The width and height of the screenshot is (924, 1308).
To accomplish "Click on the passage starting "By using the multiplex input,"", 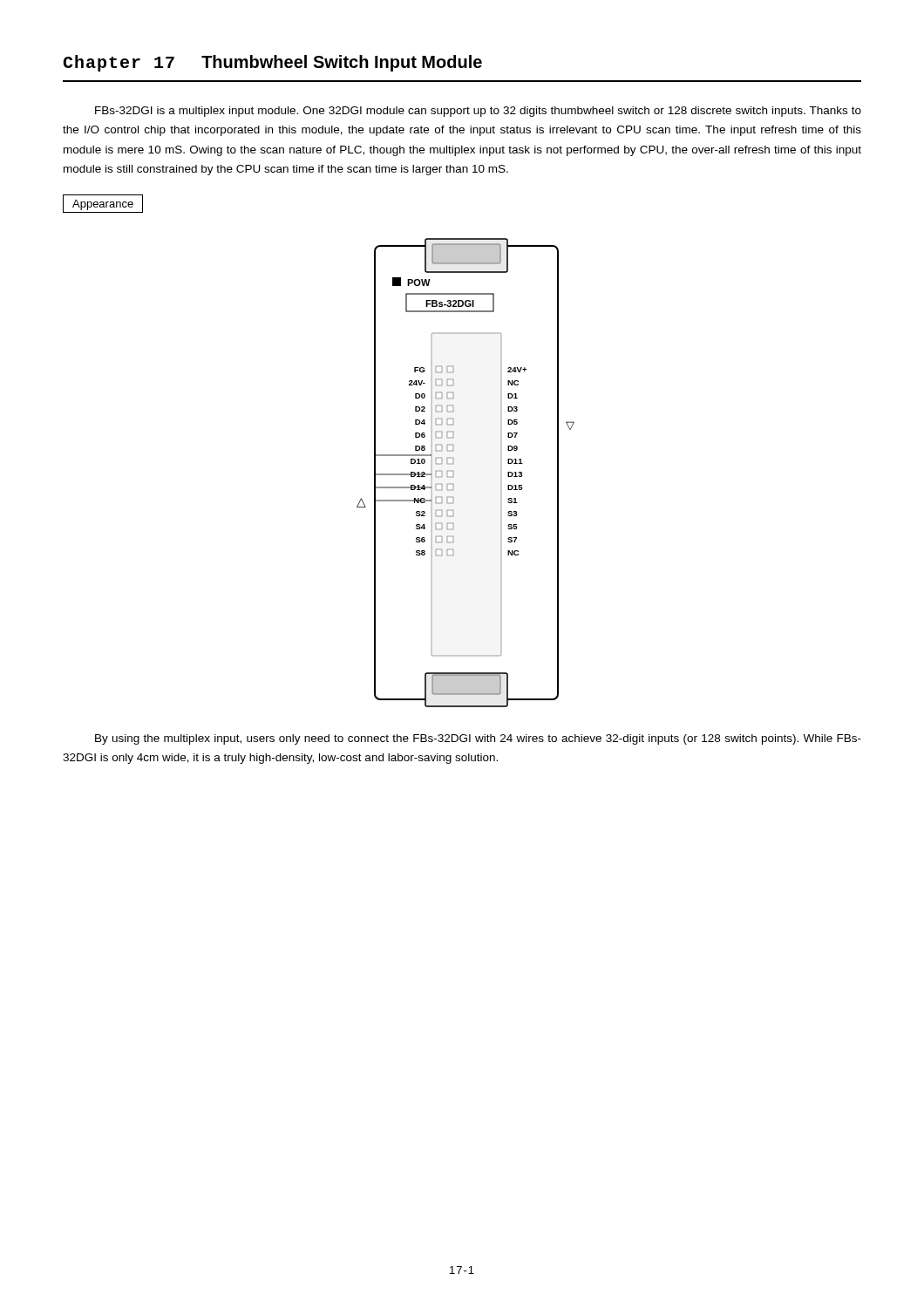I will point(462,748).
